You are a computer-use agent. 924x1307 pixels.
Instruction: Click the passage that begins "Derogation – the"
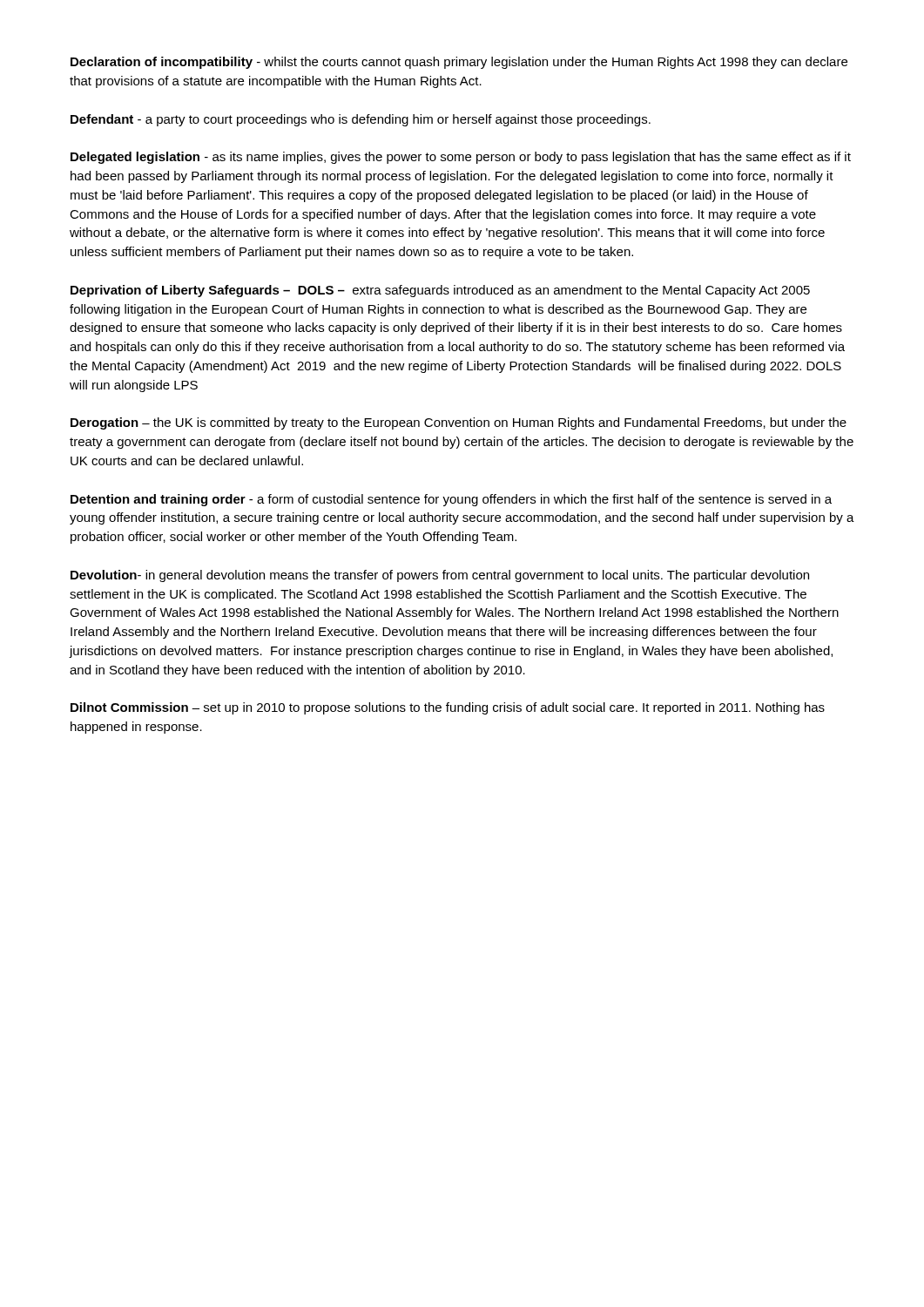tap(462, 442)
